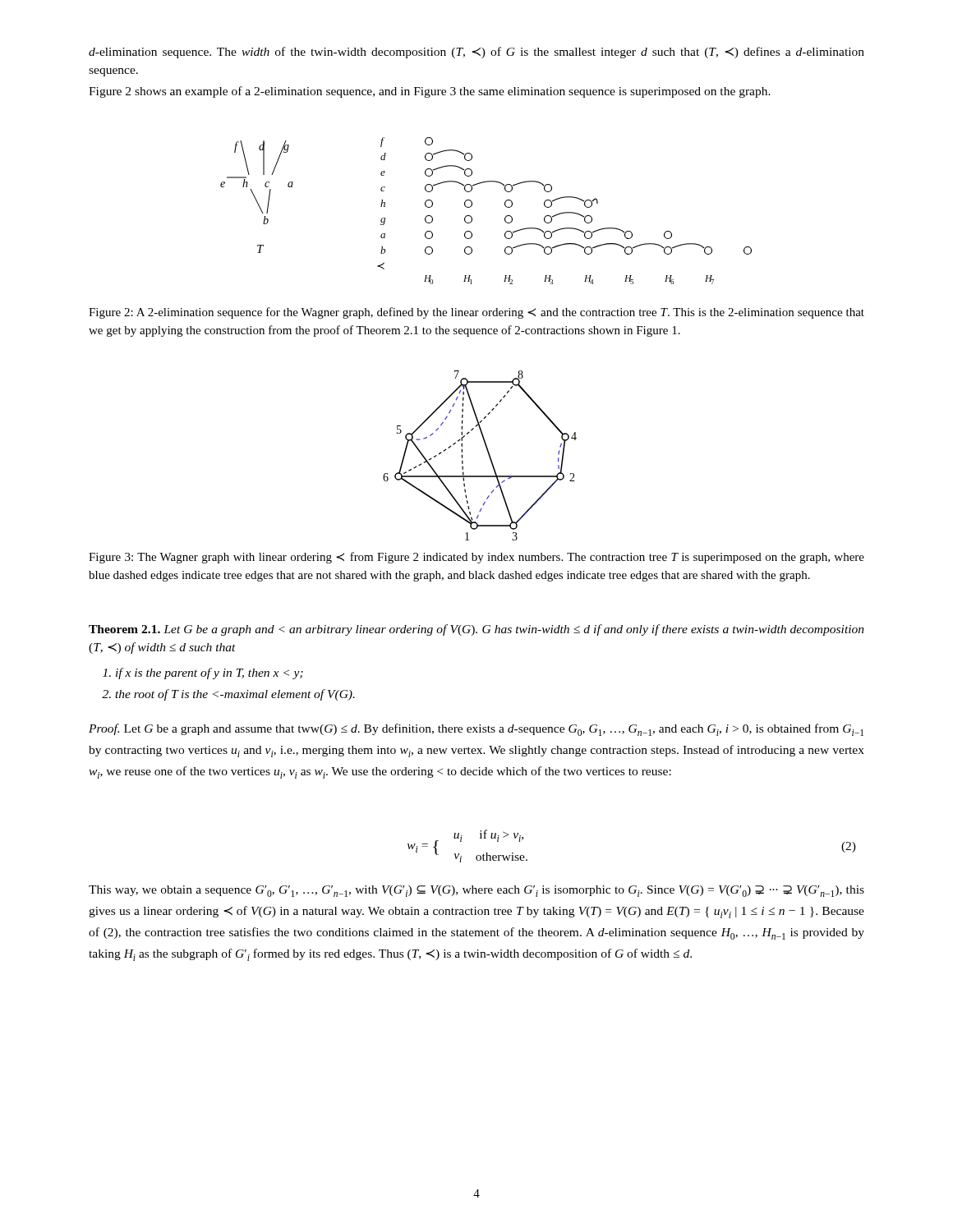Find the block on this page that starts "Proof. Let G"
The height and width of the screenshot is (1232, 953).
tap(476, 751)
